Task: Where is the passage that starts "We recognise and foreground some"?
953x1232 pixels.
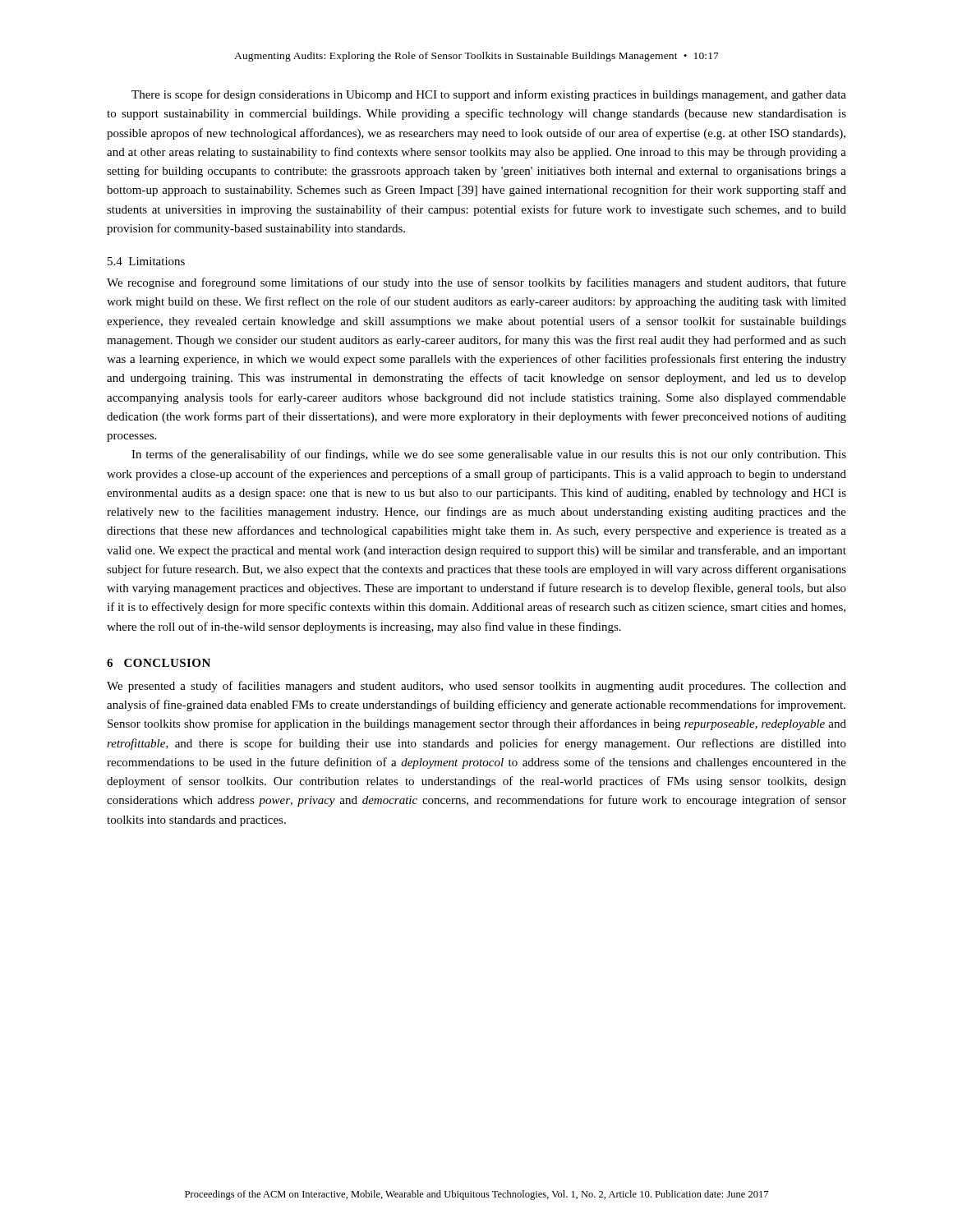Action: coord(476,455)
